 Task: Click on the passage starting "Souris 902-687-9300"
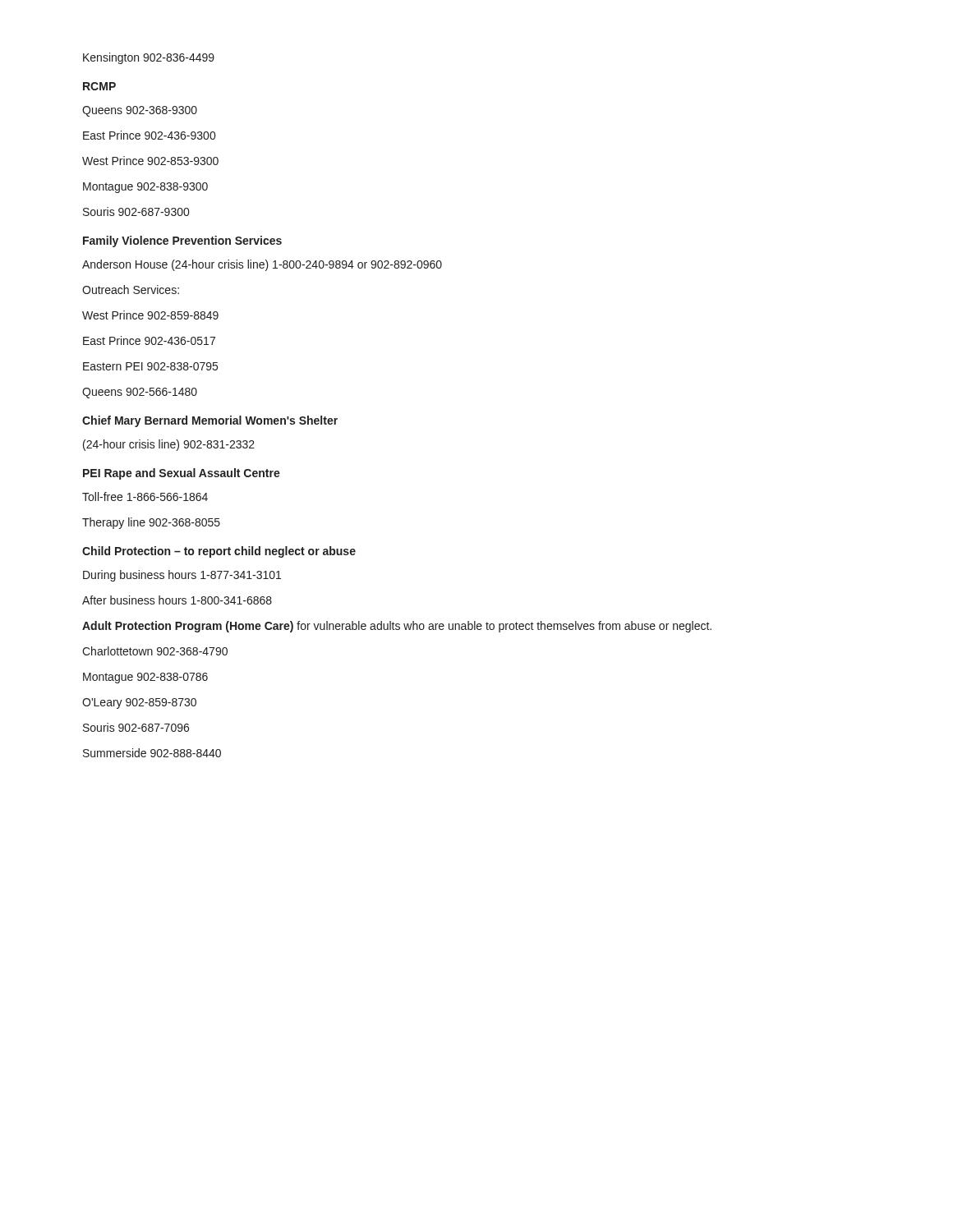point(136,212)
